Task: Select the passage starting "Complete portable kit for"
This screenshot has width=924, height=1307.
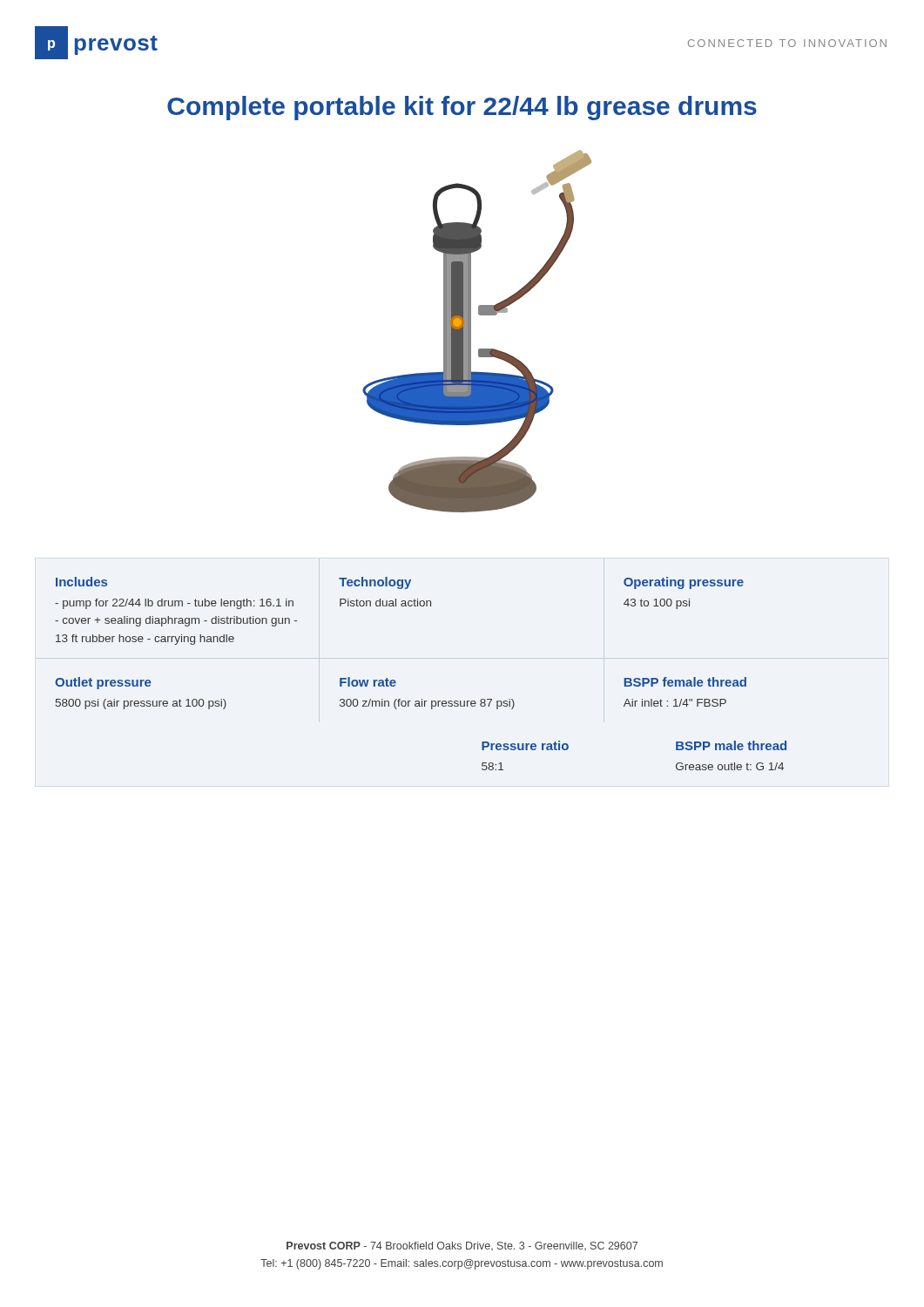Action: [x=462, y=106]
